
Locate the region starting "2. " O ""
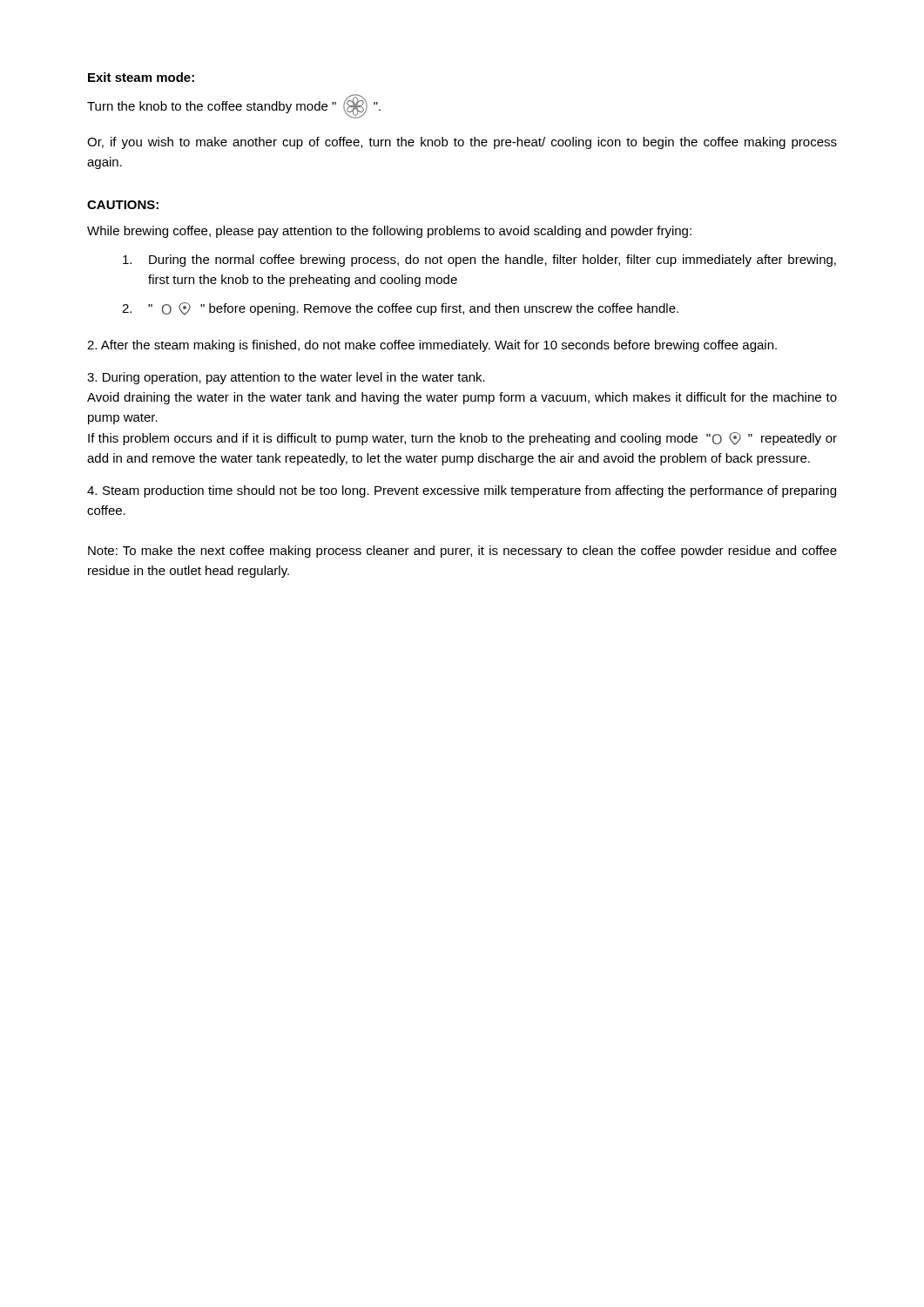[x=401, y=308]
